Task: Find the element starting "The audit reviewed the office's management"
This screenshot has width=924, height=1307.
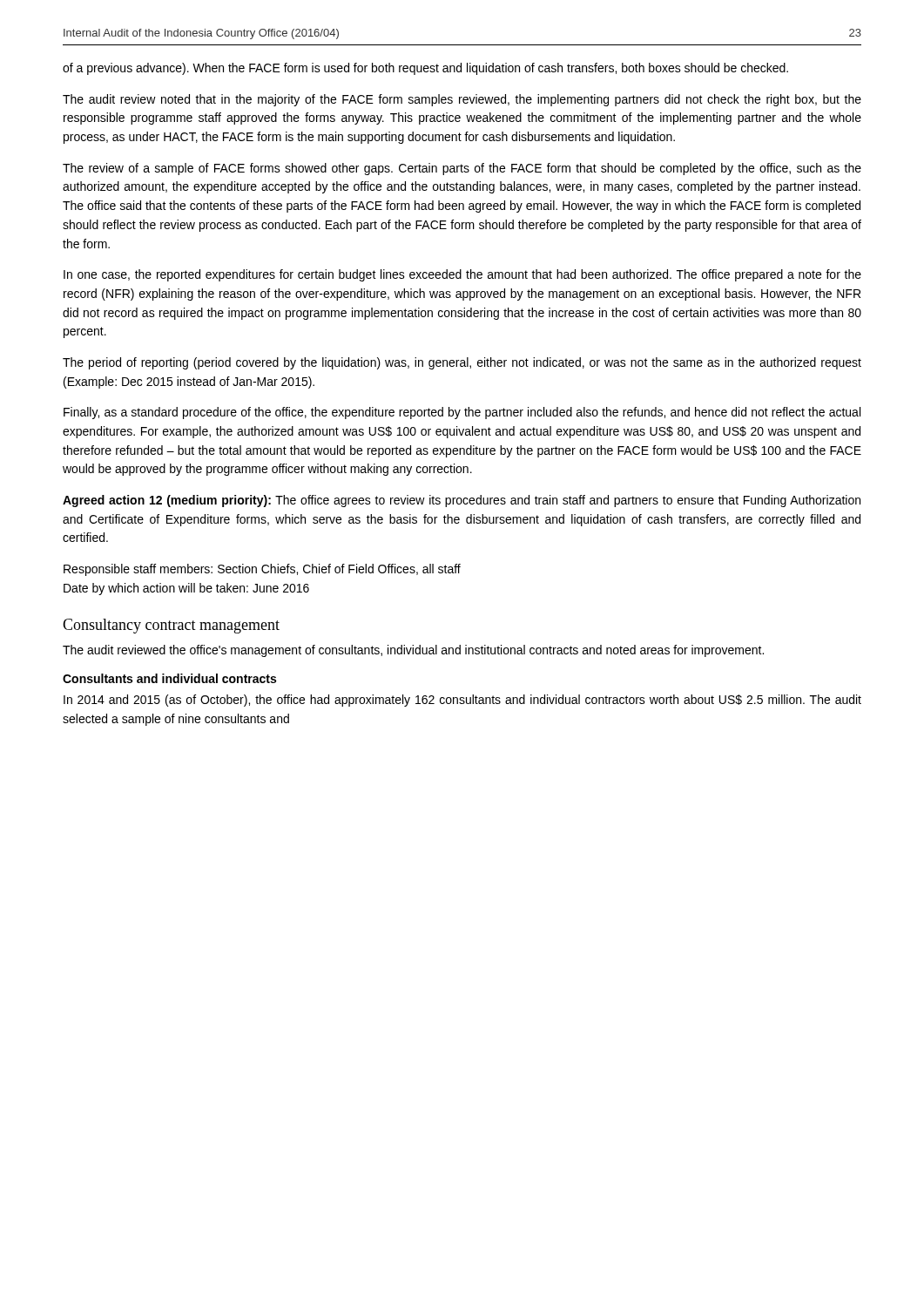Action: 414,650
